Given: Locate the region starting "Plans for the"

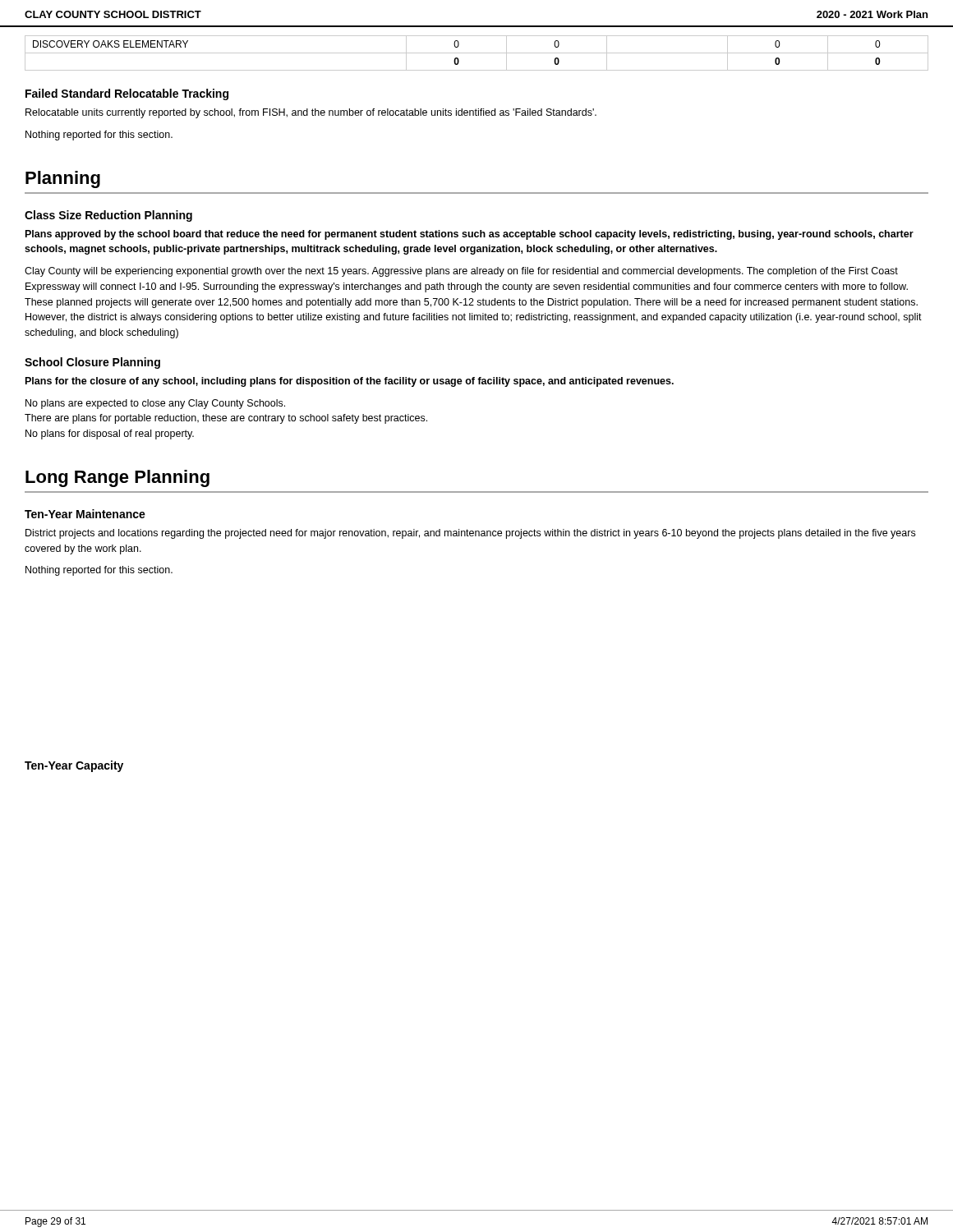Looking at the screenshot, I should (349, 381).
